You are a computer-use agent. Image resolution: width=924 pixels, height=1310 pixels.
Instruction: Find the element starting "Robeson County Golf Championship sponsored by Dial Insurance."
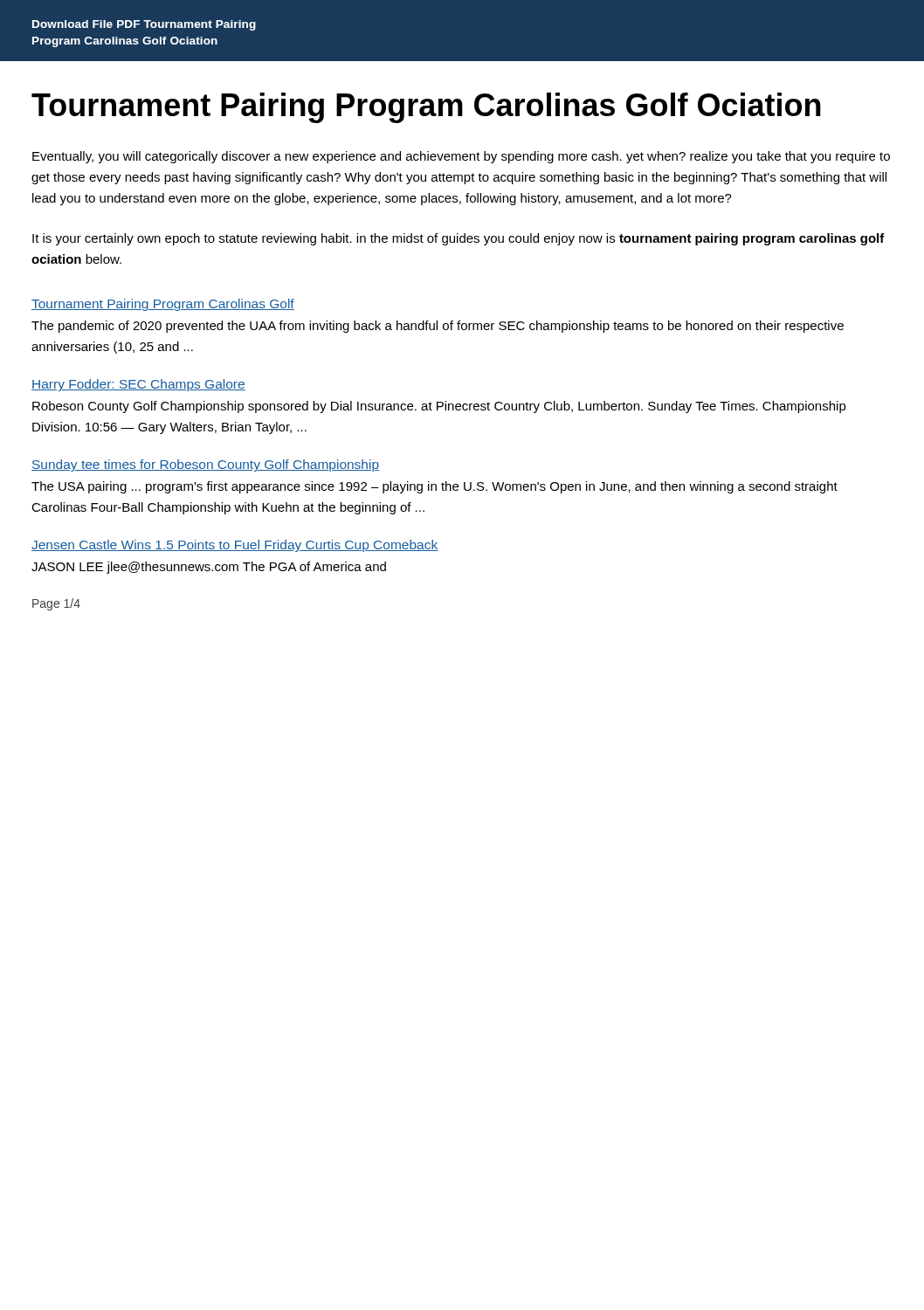tap(439, 417)
